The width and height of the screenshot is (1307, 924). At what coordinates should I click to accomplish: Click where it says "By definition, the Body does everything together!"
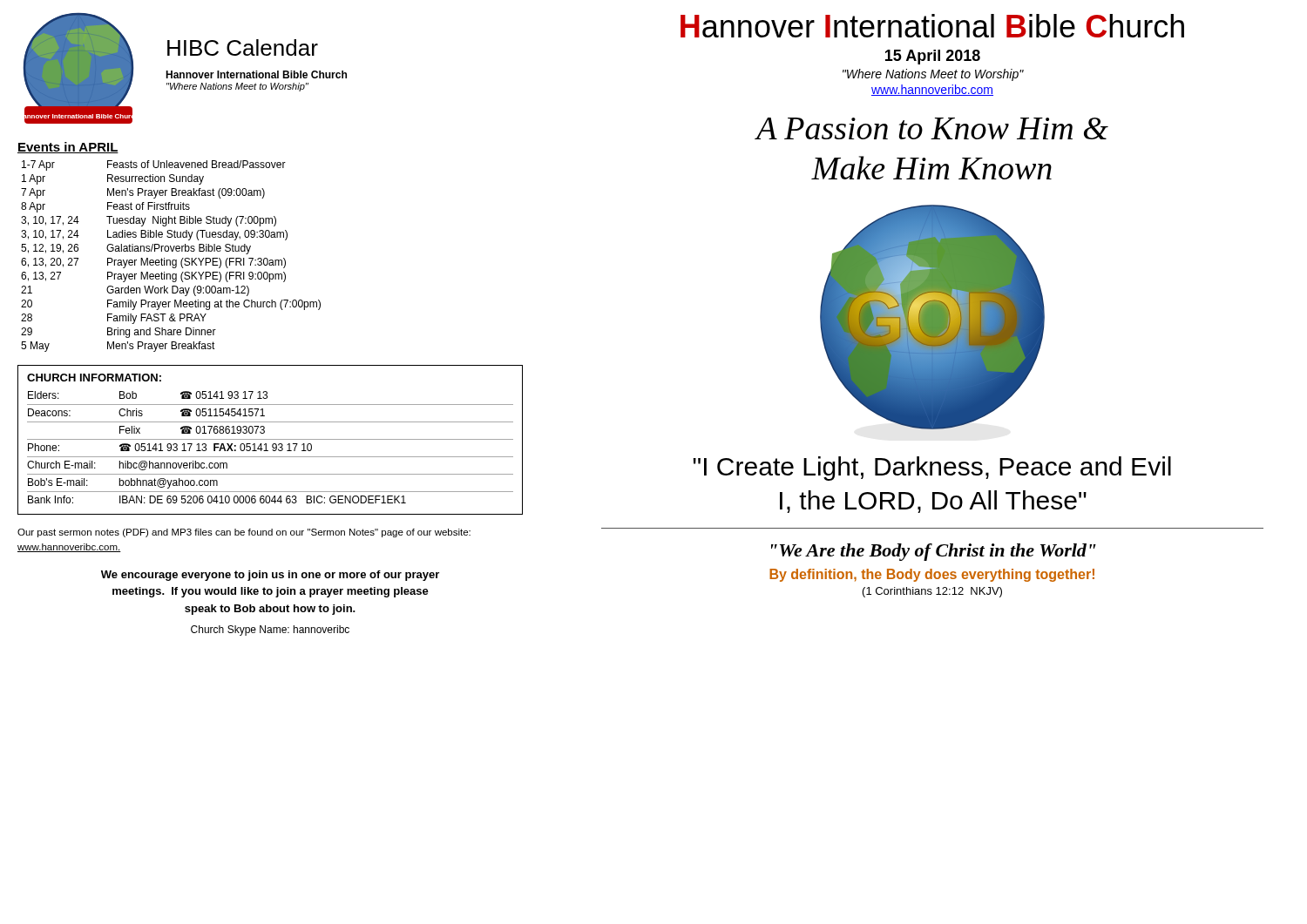(932, 574)
